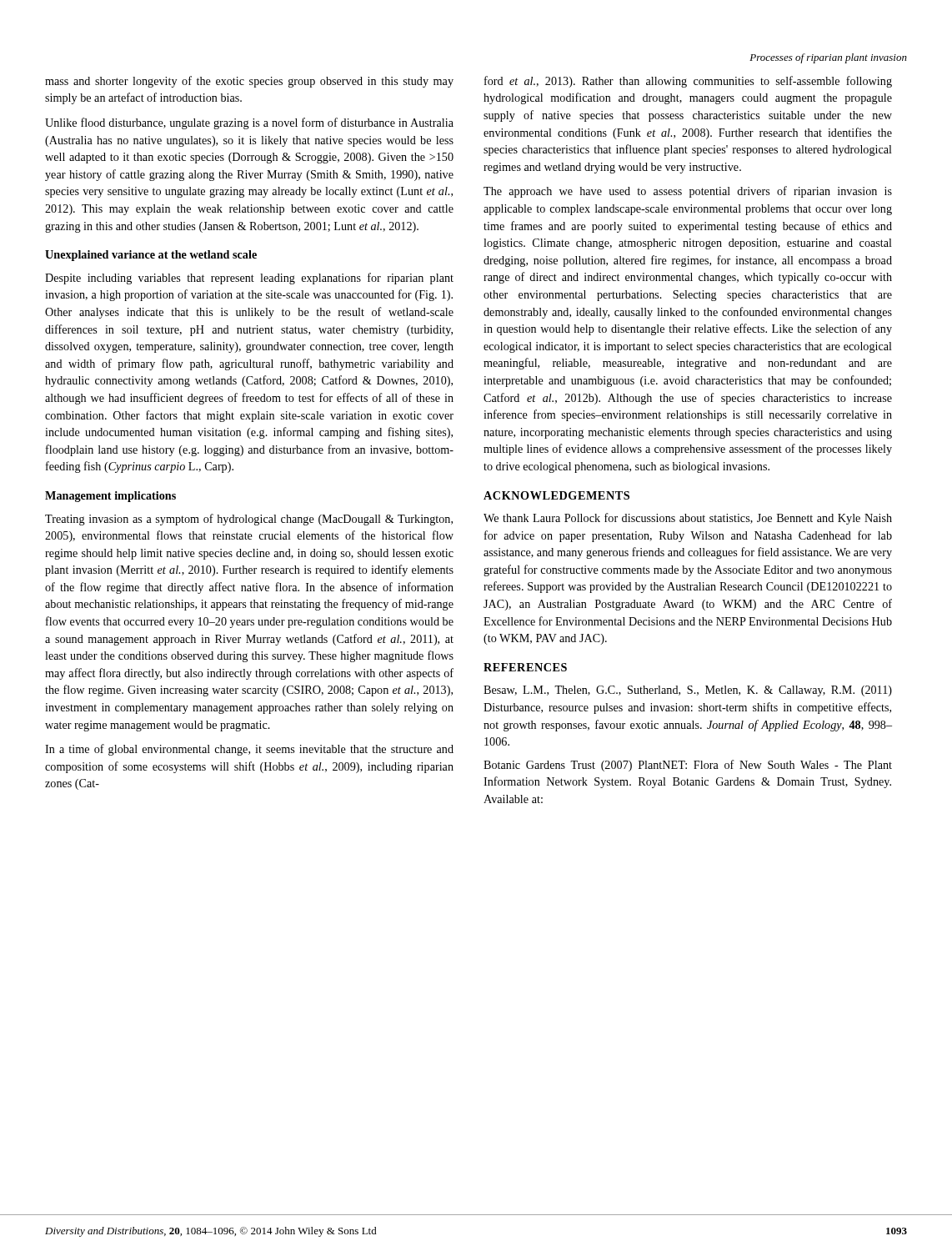Click where it says "Unexplained variance at the wetland scale"
Viewport: 952px width, 1251px height.
[x=151, y=255]
